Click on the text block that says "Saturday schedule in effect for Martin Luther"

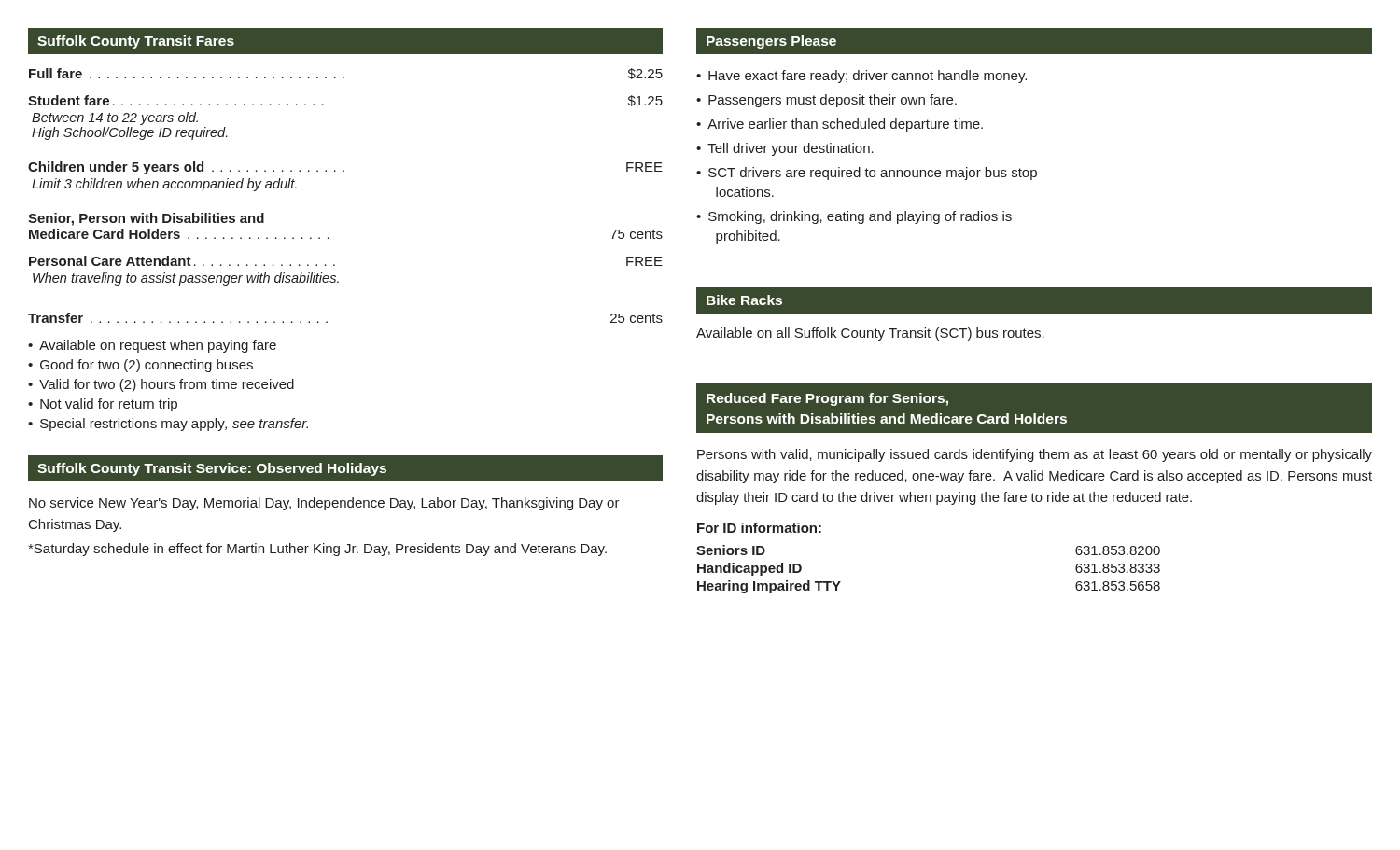[x=318, y=548]
